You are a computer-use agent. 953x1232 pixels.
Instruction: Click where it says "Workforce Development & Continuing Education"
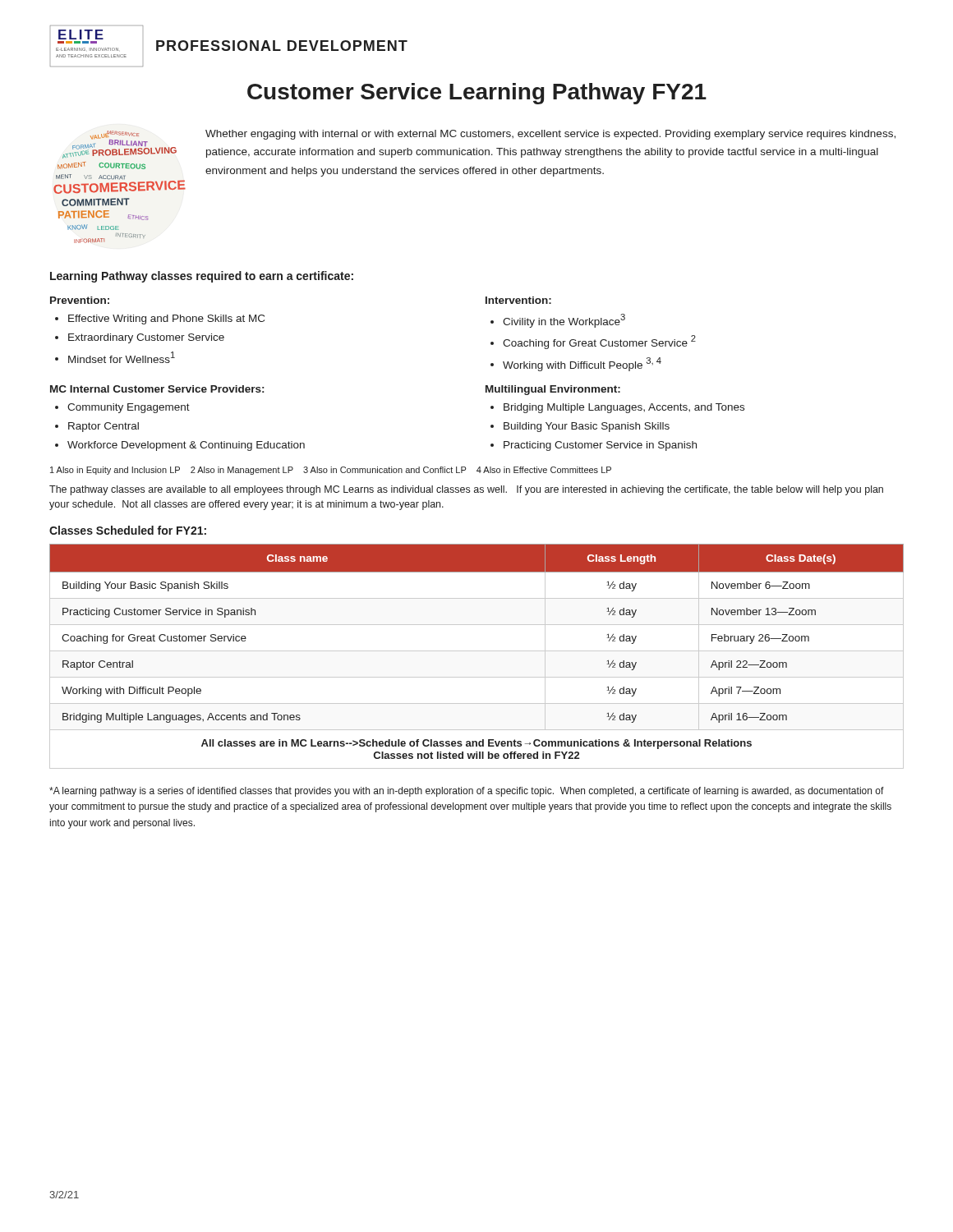point(186,445)
